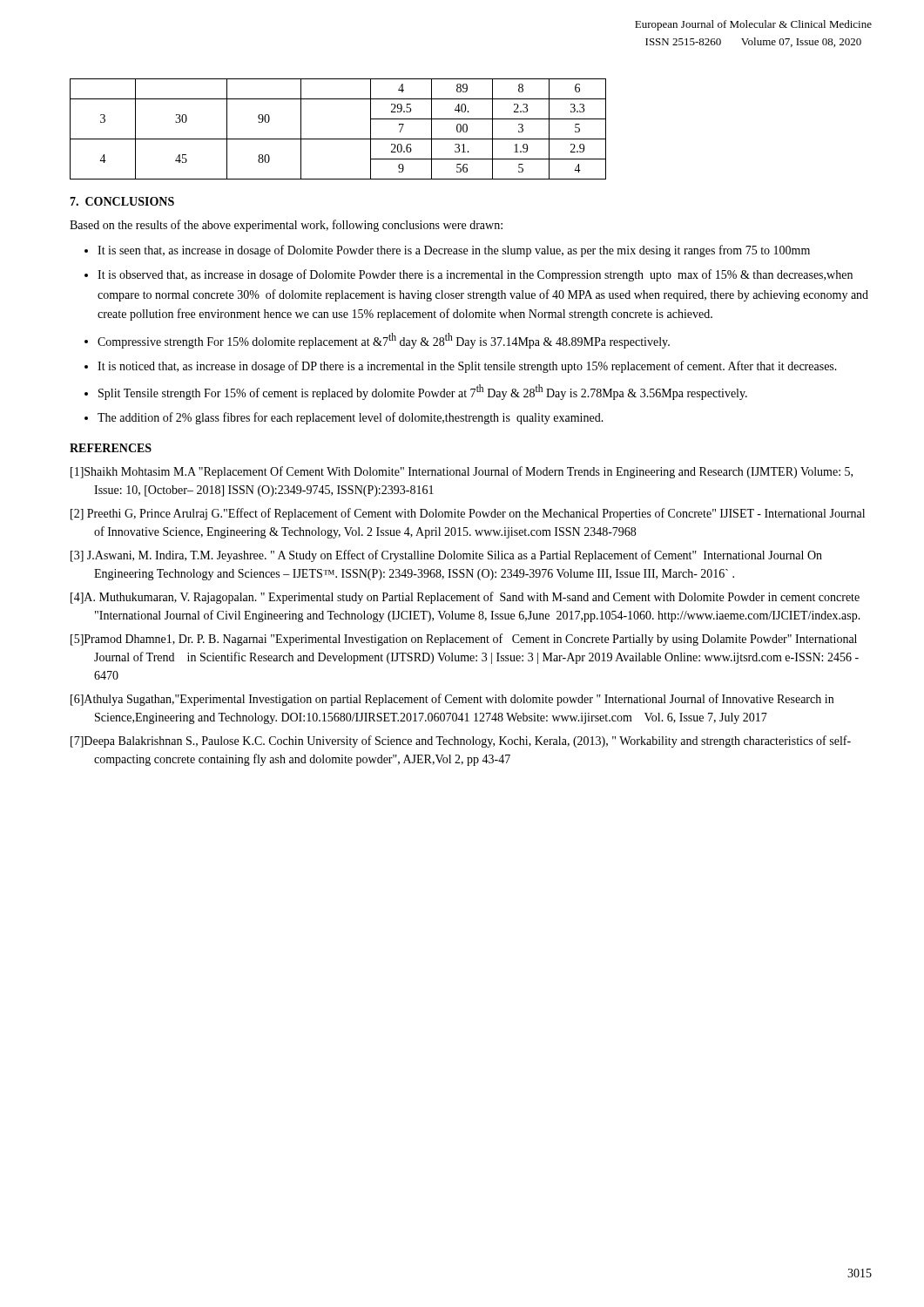Find the list item containing "The addition of 2% glass"
The height and width of the screenshot is (1307, 924).
pyautogui.click(x=351, y=418)
